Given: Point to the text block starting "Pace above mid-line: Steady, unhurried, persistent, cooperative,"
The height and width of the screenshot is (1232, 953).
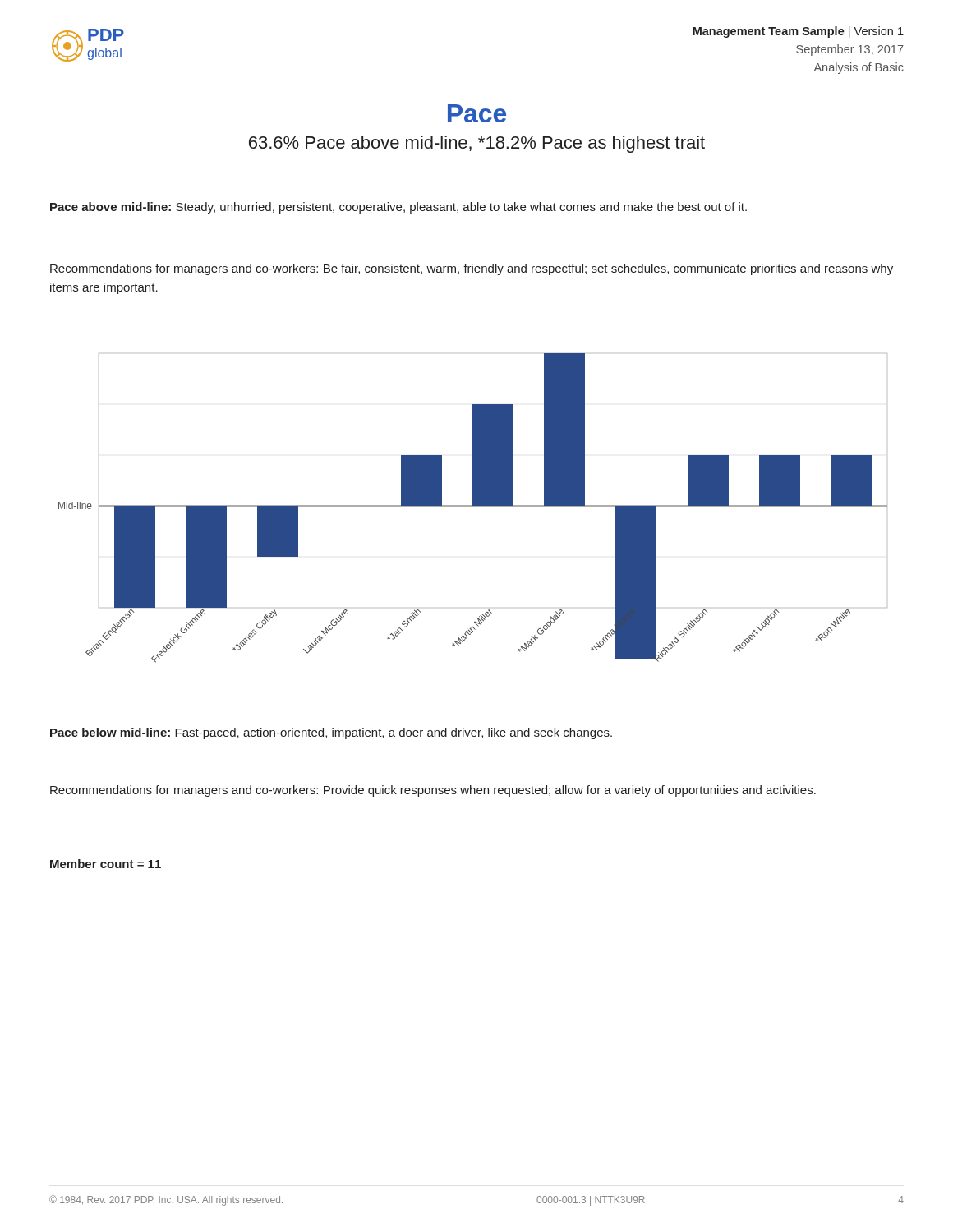Looking at the screenshot, I should click(x=398, y=207).
